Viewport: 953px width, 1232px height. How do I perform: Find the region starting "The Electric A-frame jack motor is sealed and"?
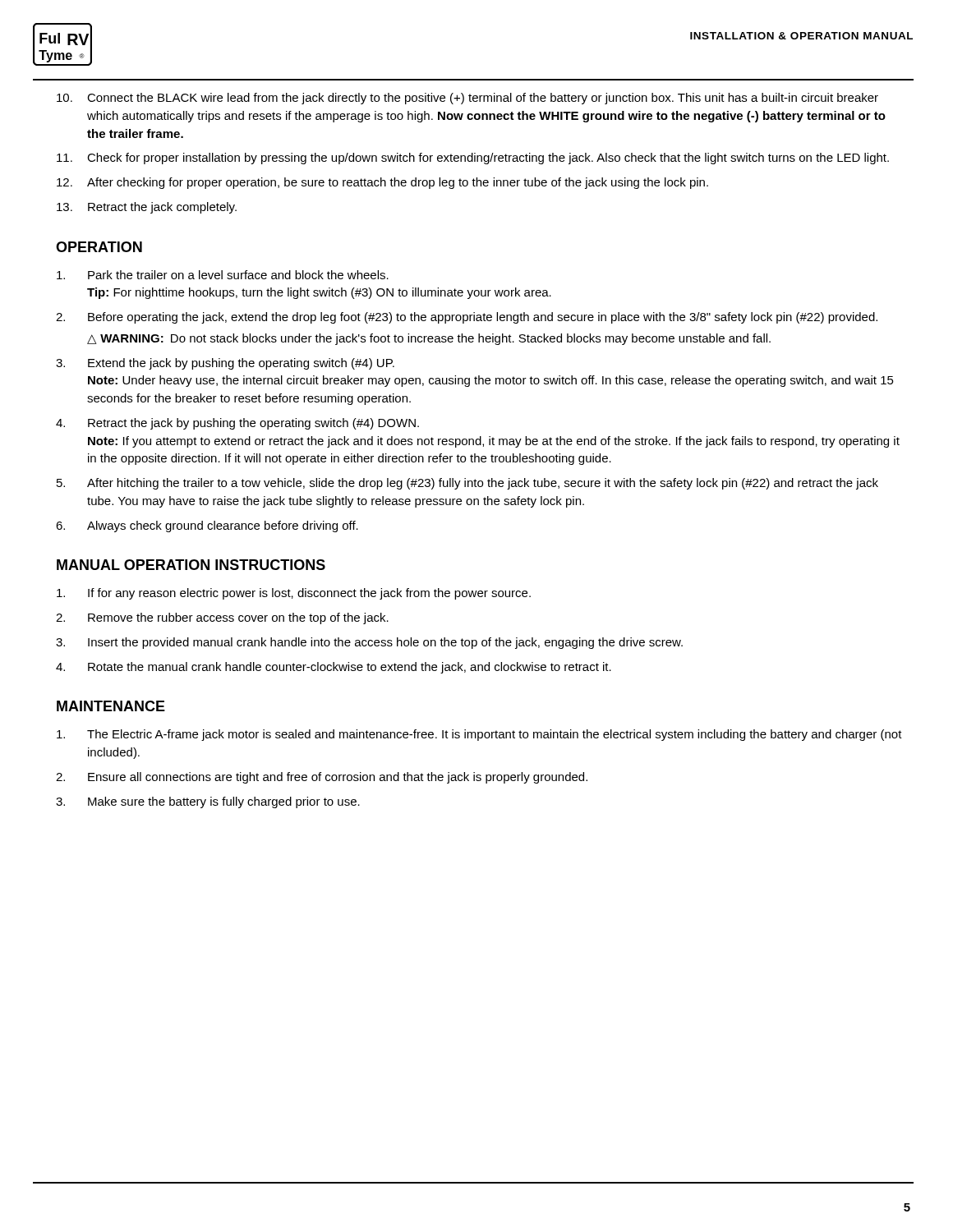[480, 743]
